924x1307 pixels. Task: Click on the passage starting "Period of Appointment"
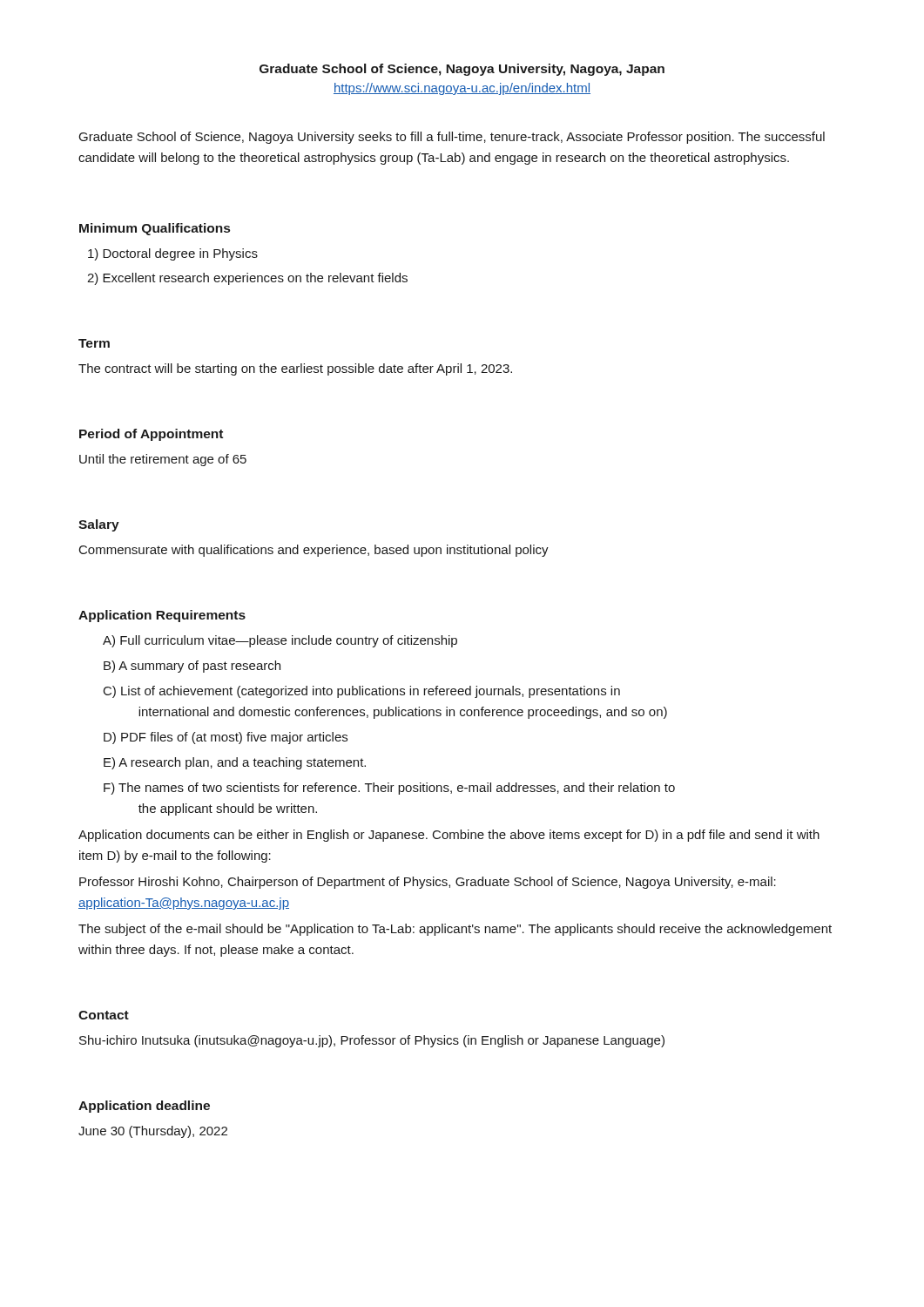(151, 433)
